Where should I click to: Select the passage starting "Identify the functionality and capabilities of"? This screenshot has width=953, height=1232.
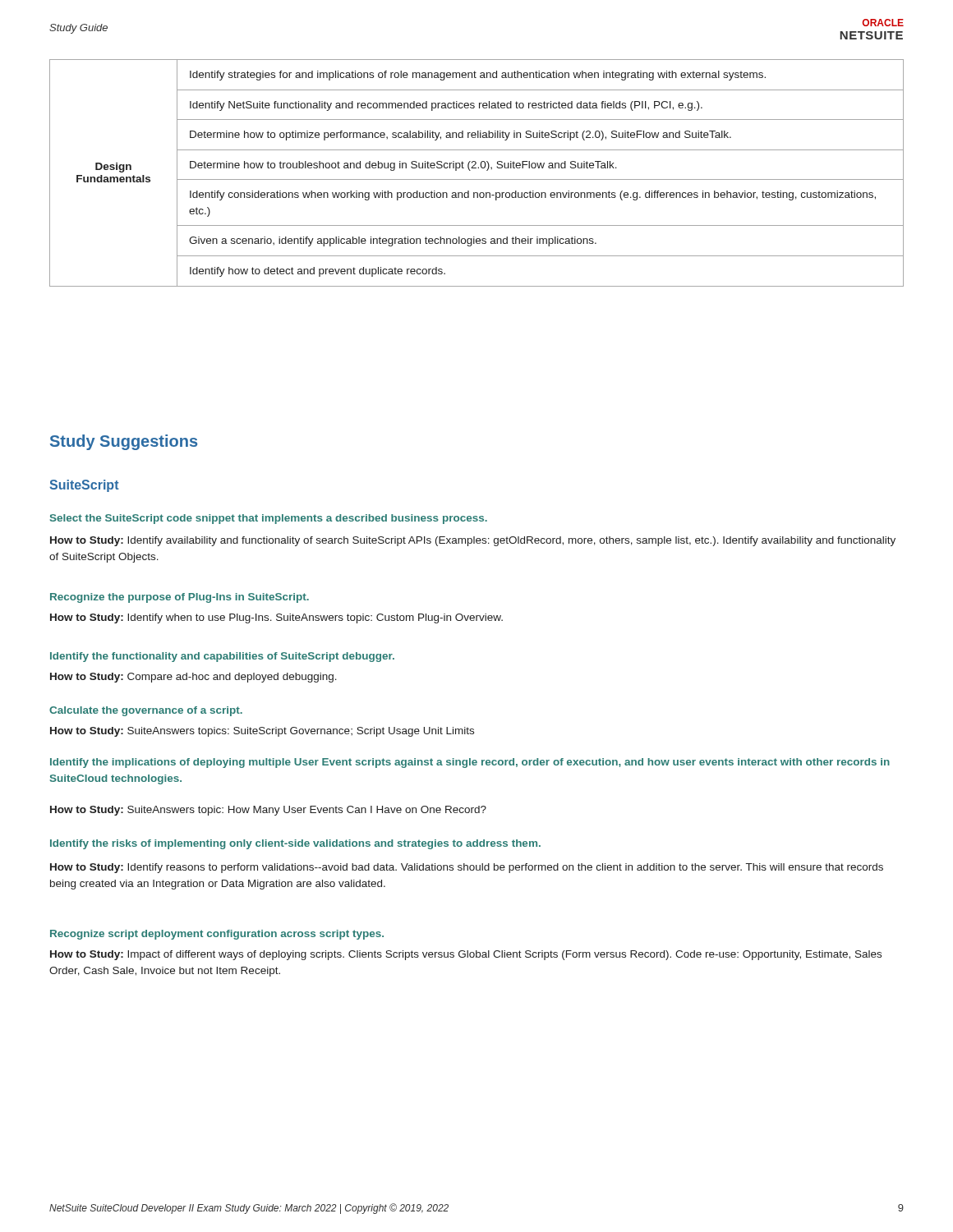tap(222, 656)
